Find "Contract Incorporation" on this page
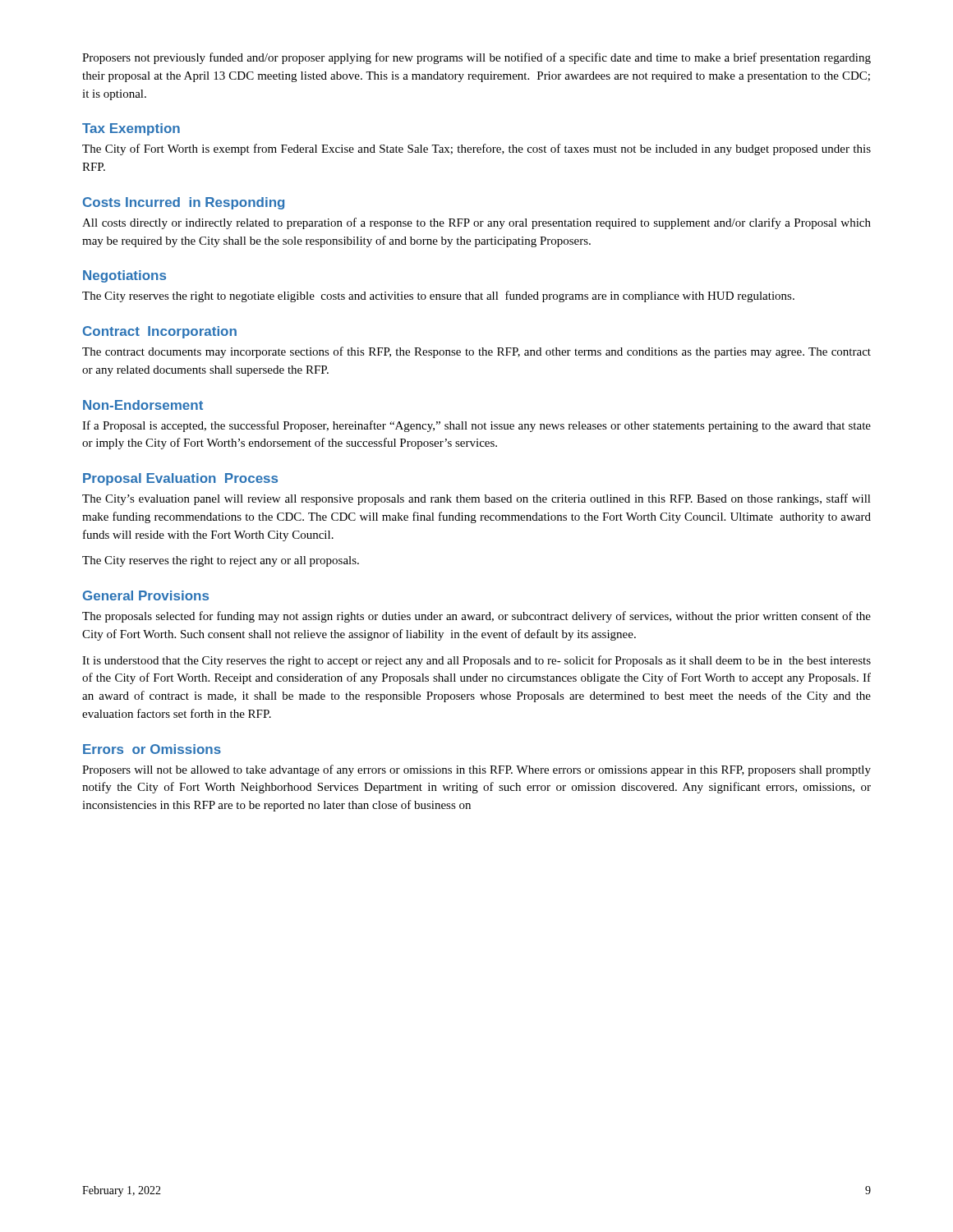Image resolution: width=953 pixels, height=1232 pixels. click(x=160, y=331)
